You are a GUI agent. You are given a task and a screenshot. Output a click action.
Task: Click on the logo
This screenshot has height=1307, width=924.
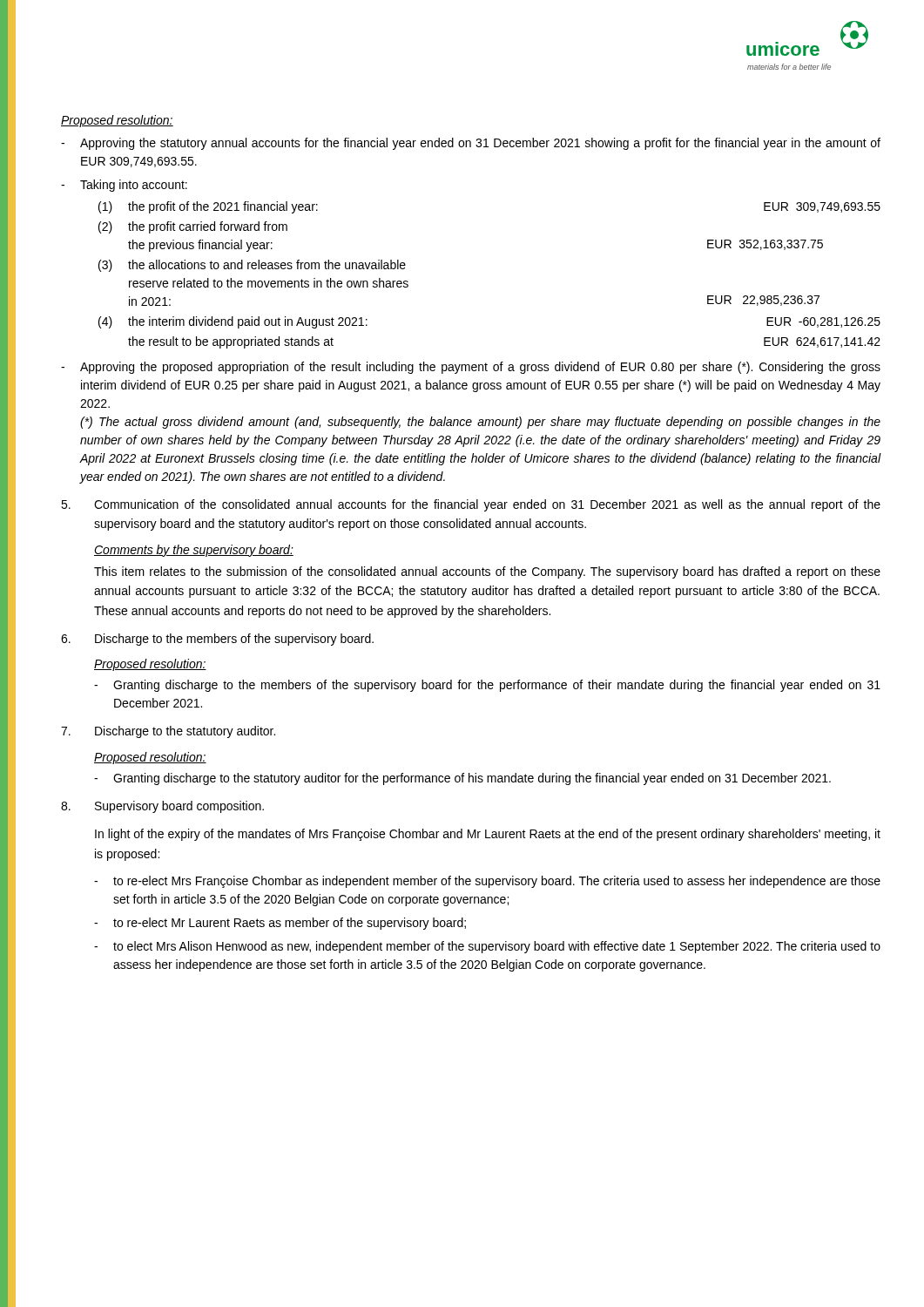pos(813,49)
